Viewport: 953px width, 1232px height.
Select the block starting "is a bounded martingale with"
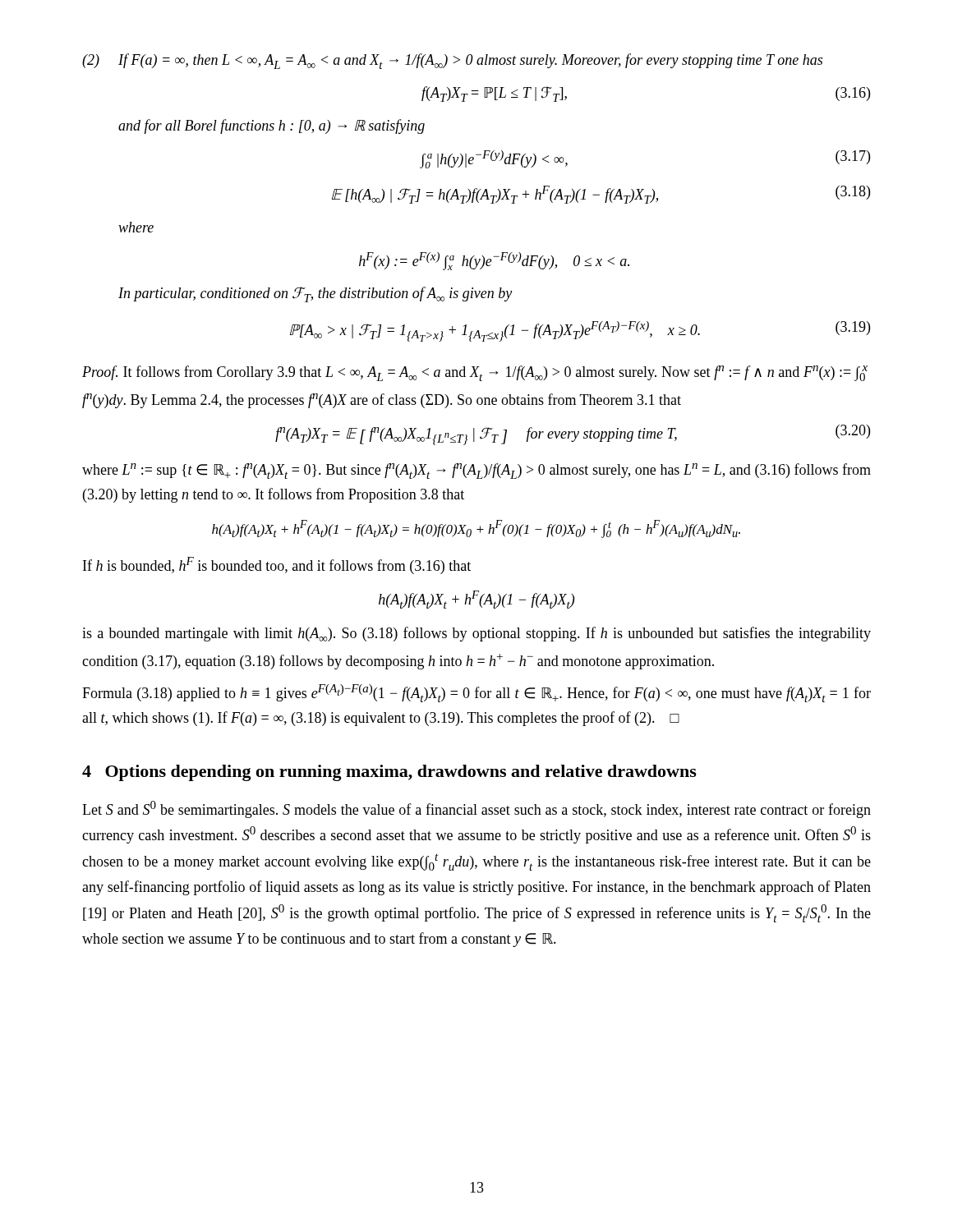coord(476,647)
